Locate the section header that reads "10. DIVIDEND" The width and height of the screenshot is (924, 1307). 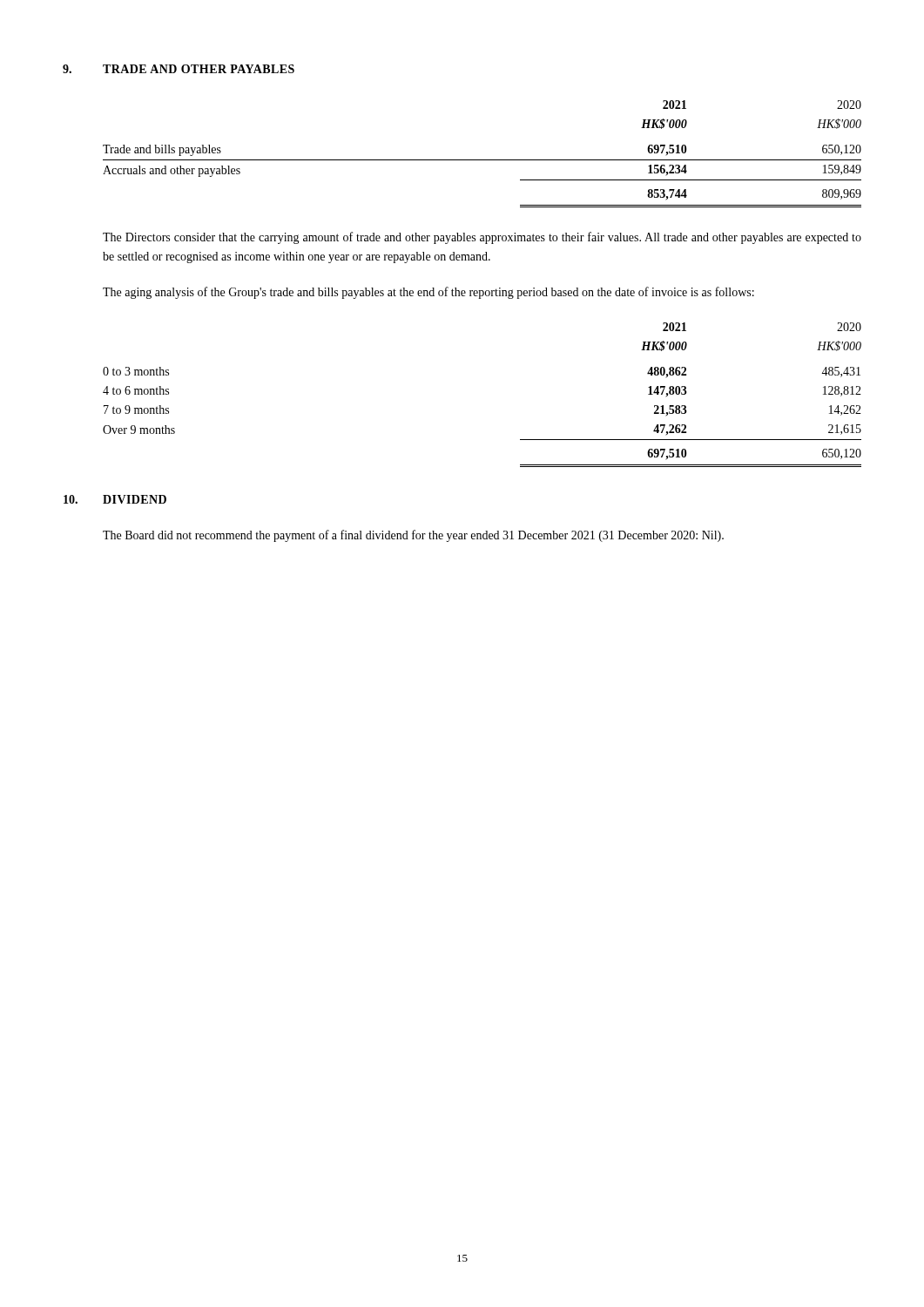tap(115, 500)
